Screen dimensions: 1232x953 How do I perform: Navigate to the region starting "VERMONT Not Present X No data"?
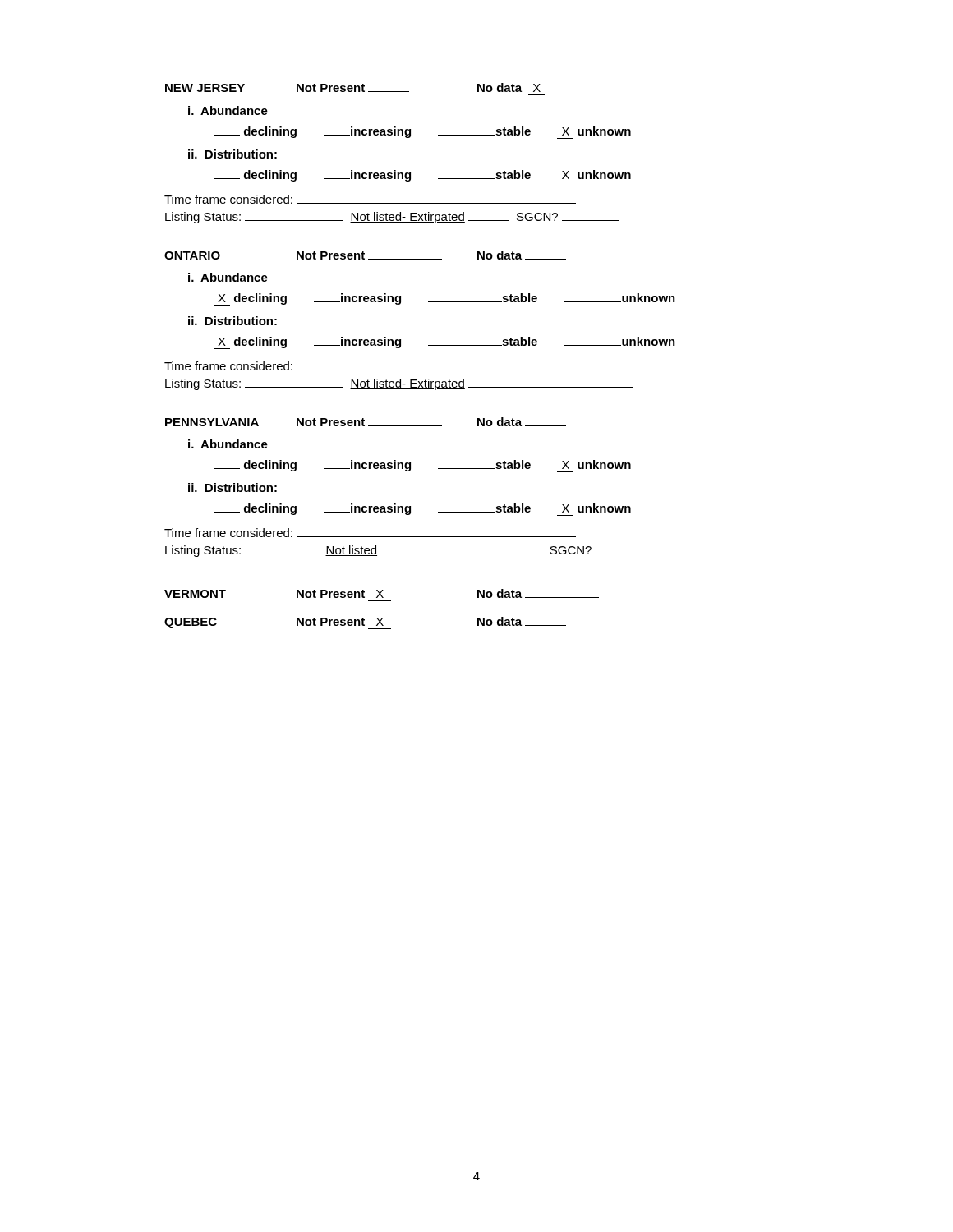click(x=382, y=594)
